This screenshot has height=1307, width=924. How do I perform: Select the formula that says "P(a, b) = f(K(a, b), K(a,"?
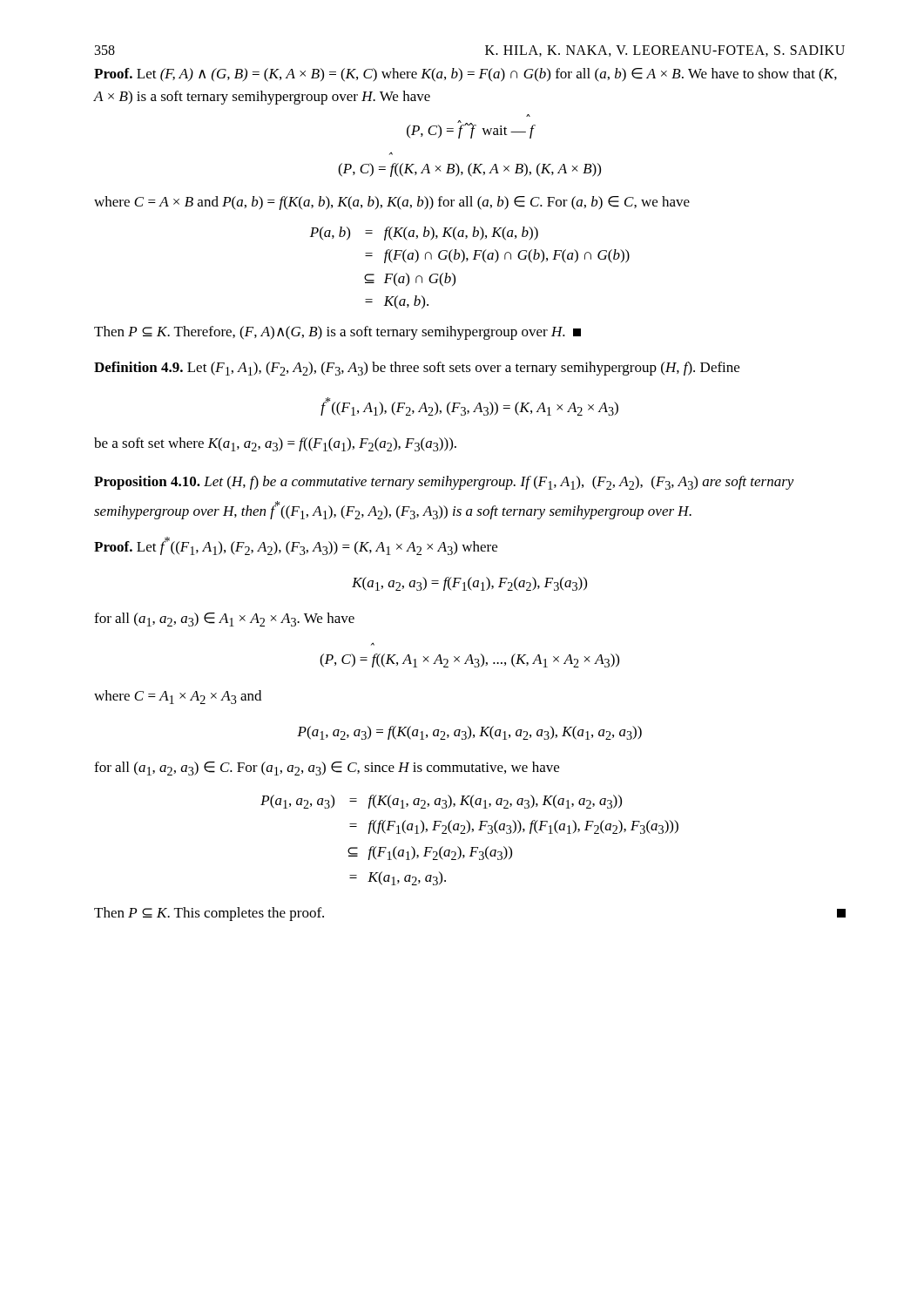pos(470,267)
